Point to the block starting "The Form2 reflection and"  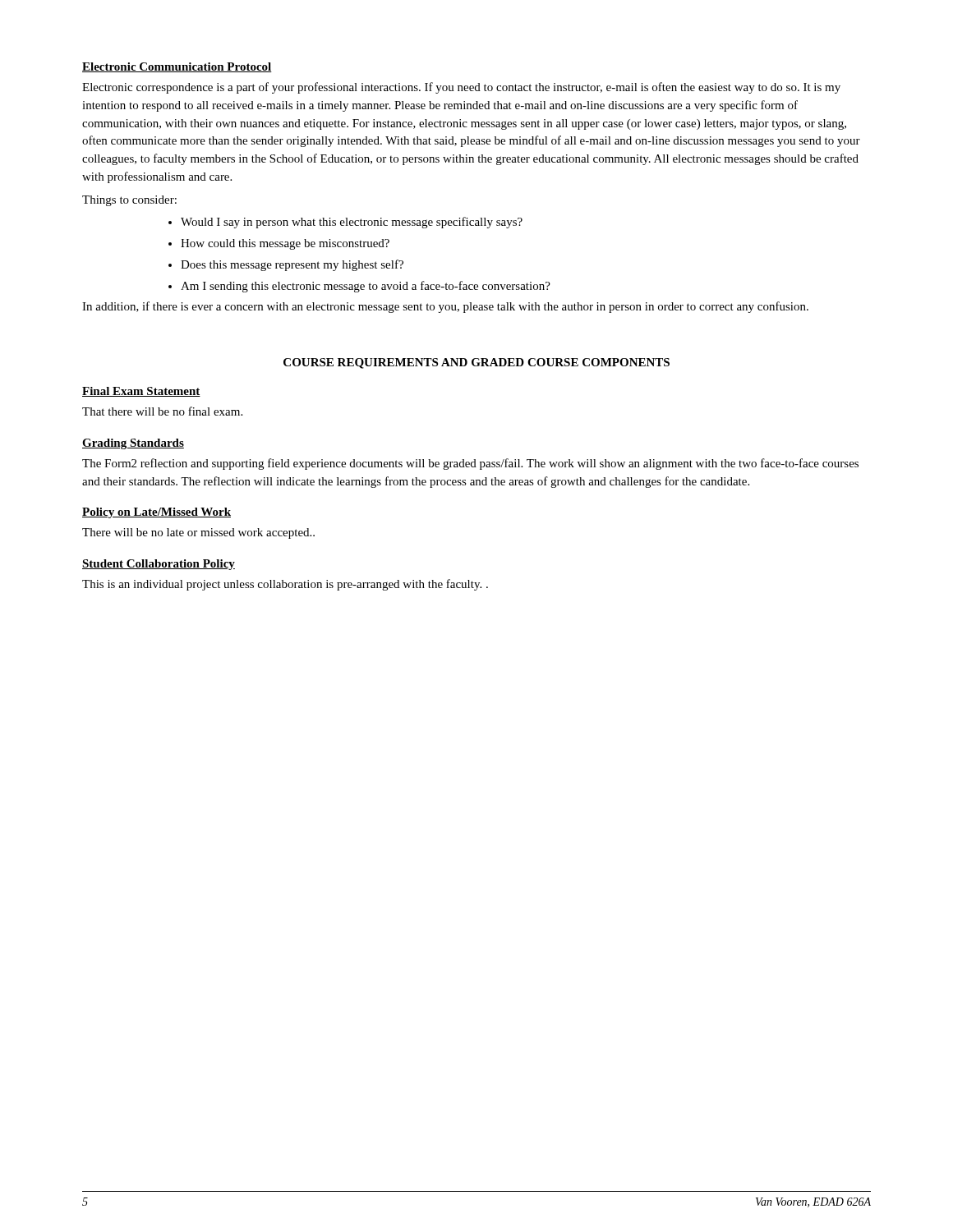coord(476,473)
